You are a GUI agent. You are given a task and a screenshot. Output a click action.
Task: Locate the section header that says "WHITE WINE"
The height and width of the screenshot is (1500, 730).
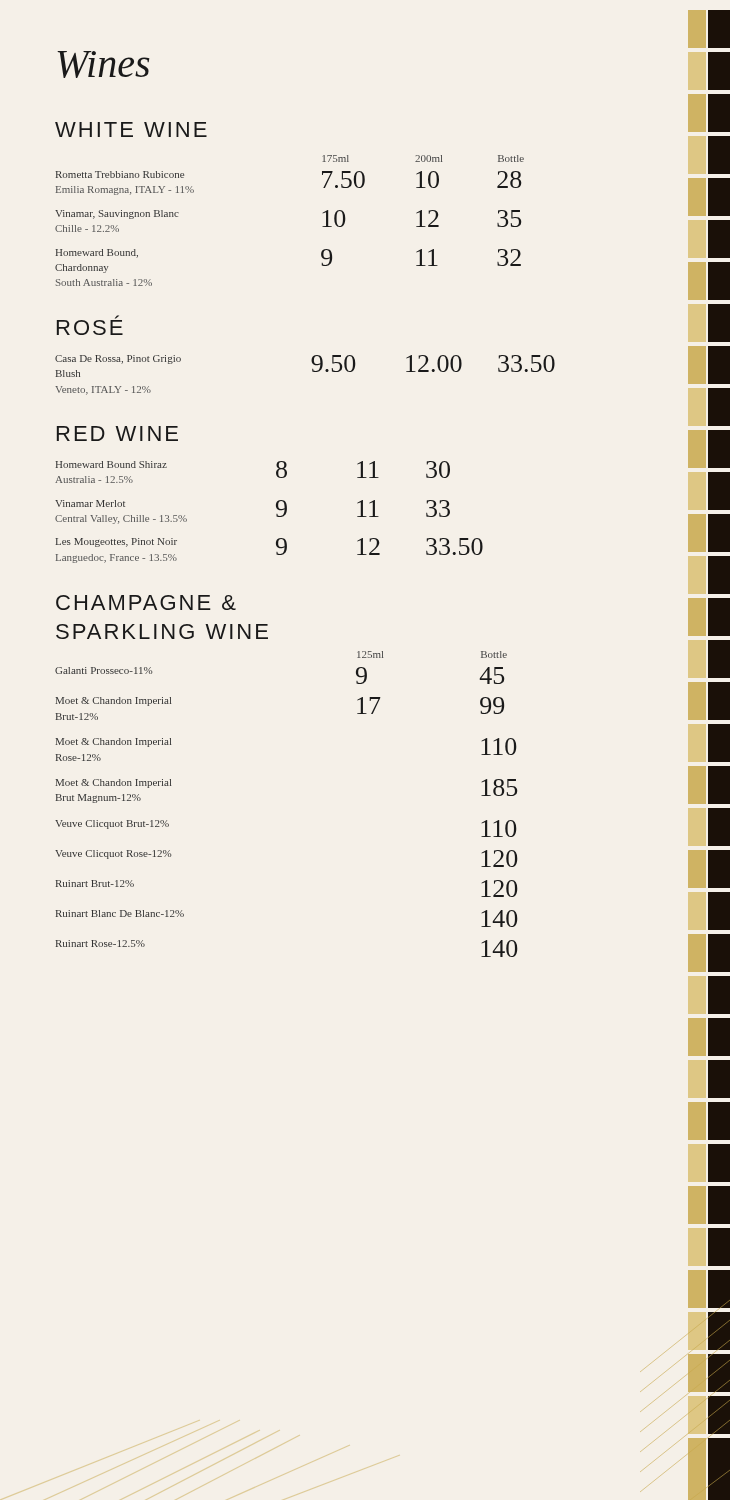132,130
